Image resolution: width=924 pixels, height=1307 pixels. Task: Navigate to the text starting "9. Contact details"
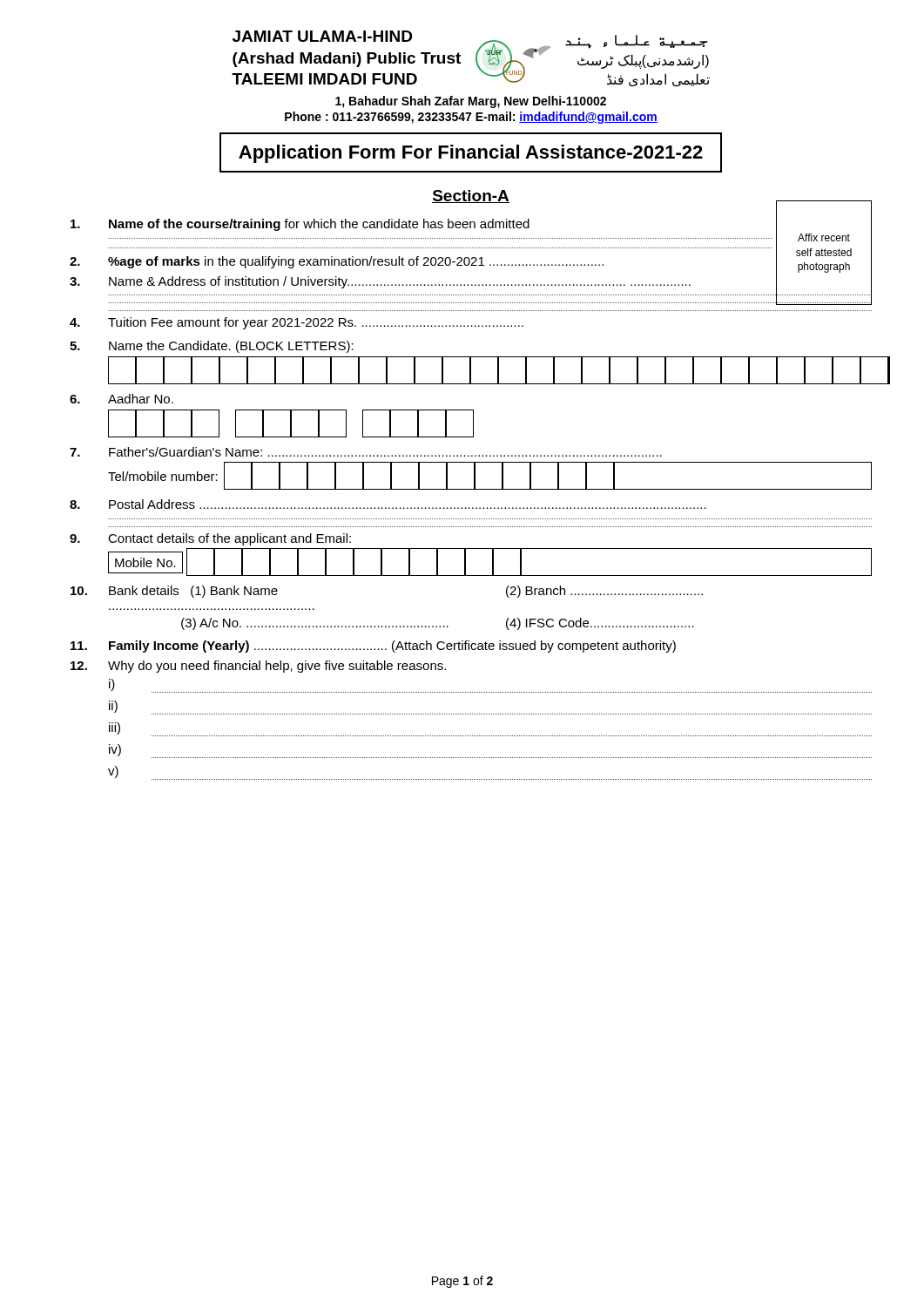point(471,556)
